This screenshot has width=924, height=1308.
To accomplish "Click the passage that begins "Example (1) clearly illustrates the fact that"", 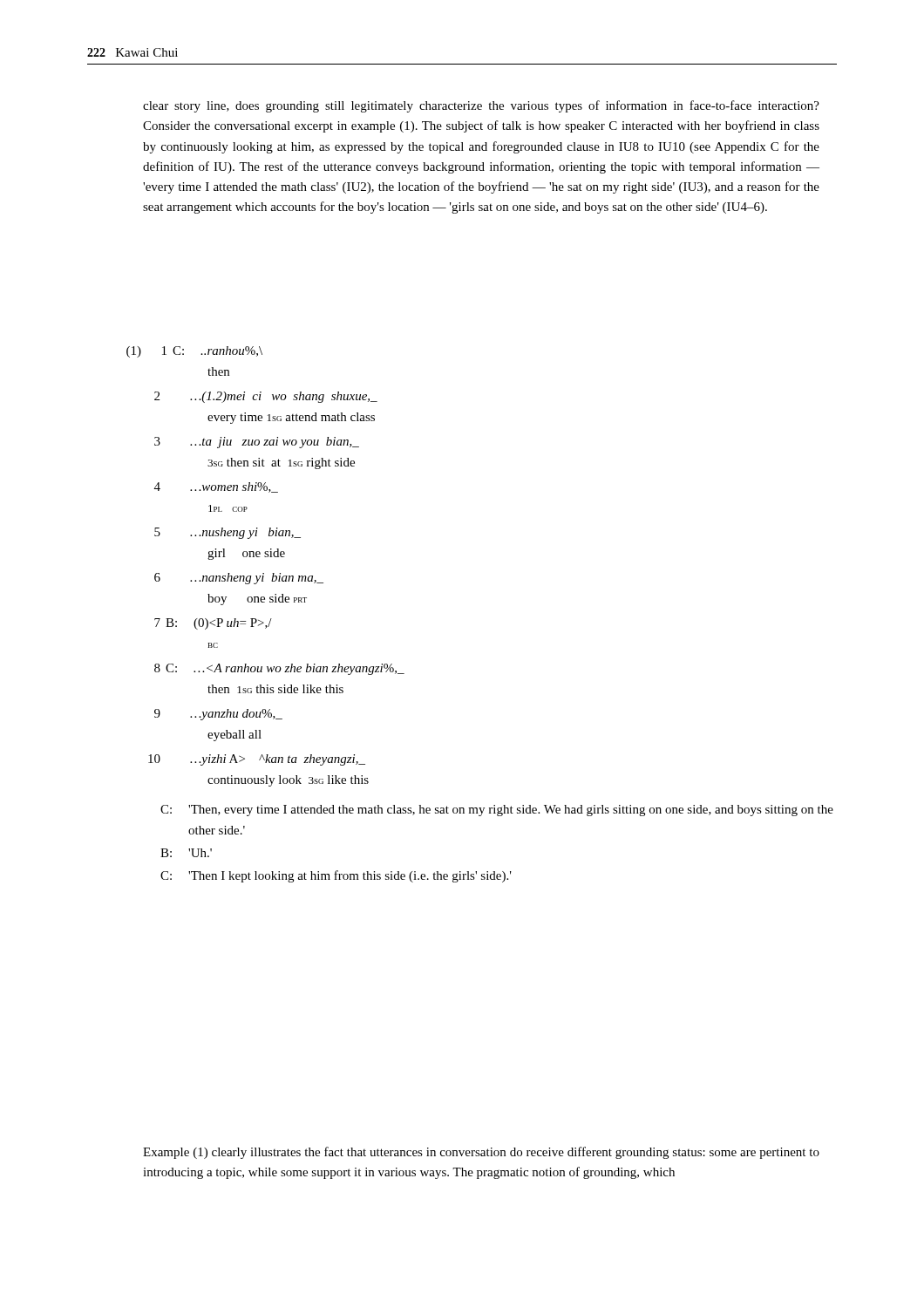I will click(481, 1162).
